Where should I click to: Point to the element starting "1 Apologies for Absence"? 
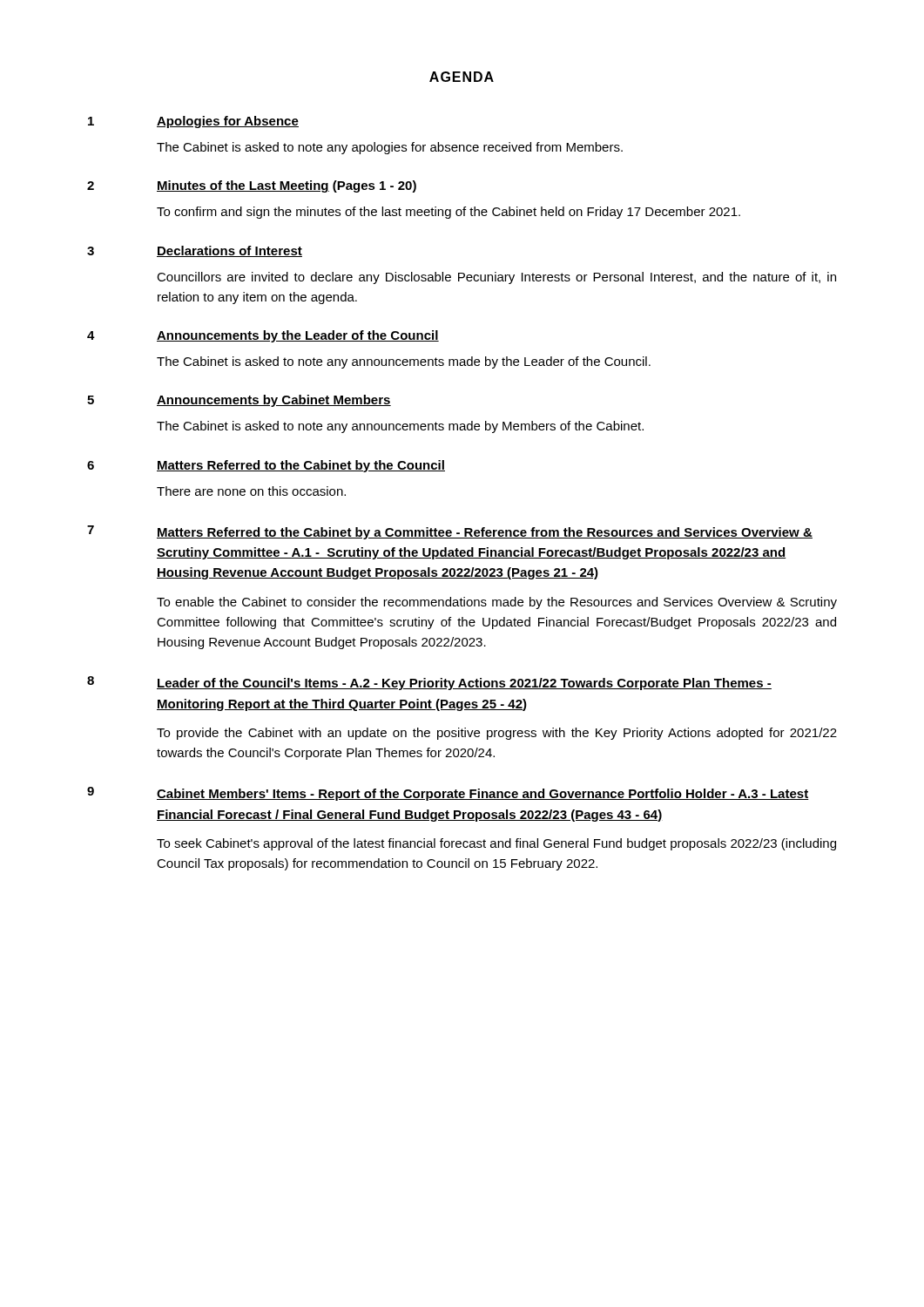point(193,121)
